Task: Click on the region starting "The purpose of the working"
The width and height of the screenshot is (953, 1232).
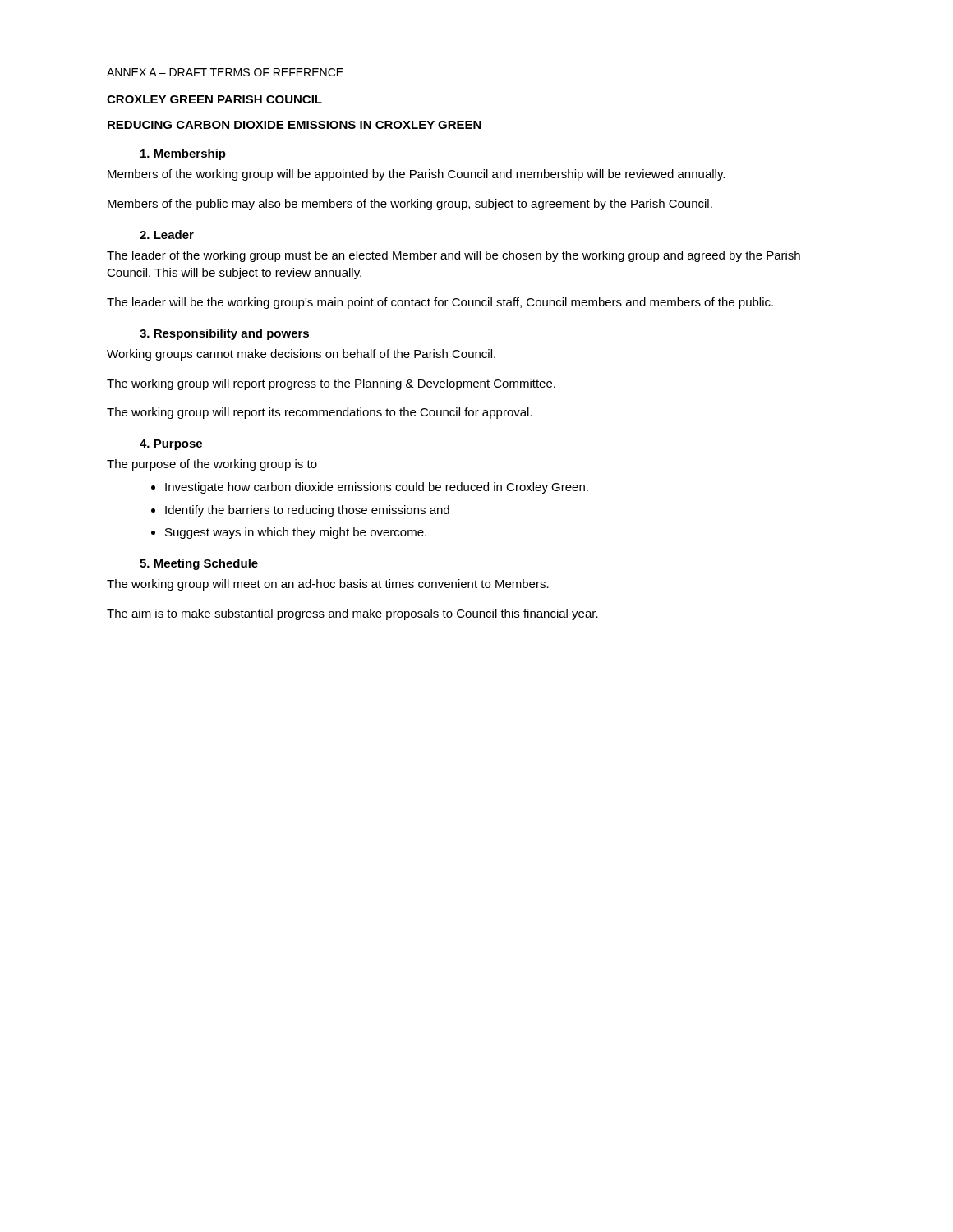Action: point(212,465)
